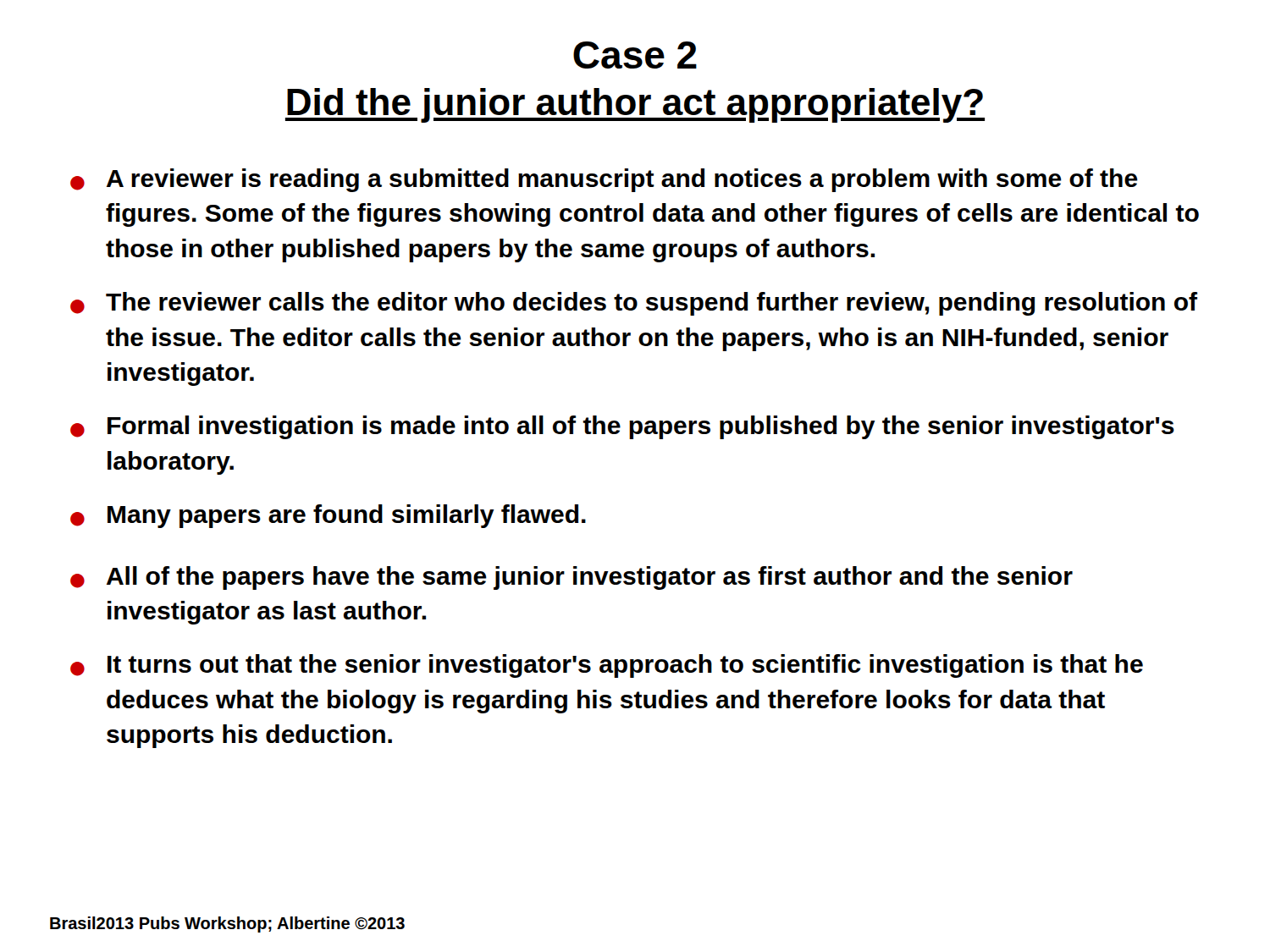Click on the element starting "Case 2"

pyautogui.click(x=635, y=55)
